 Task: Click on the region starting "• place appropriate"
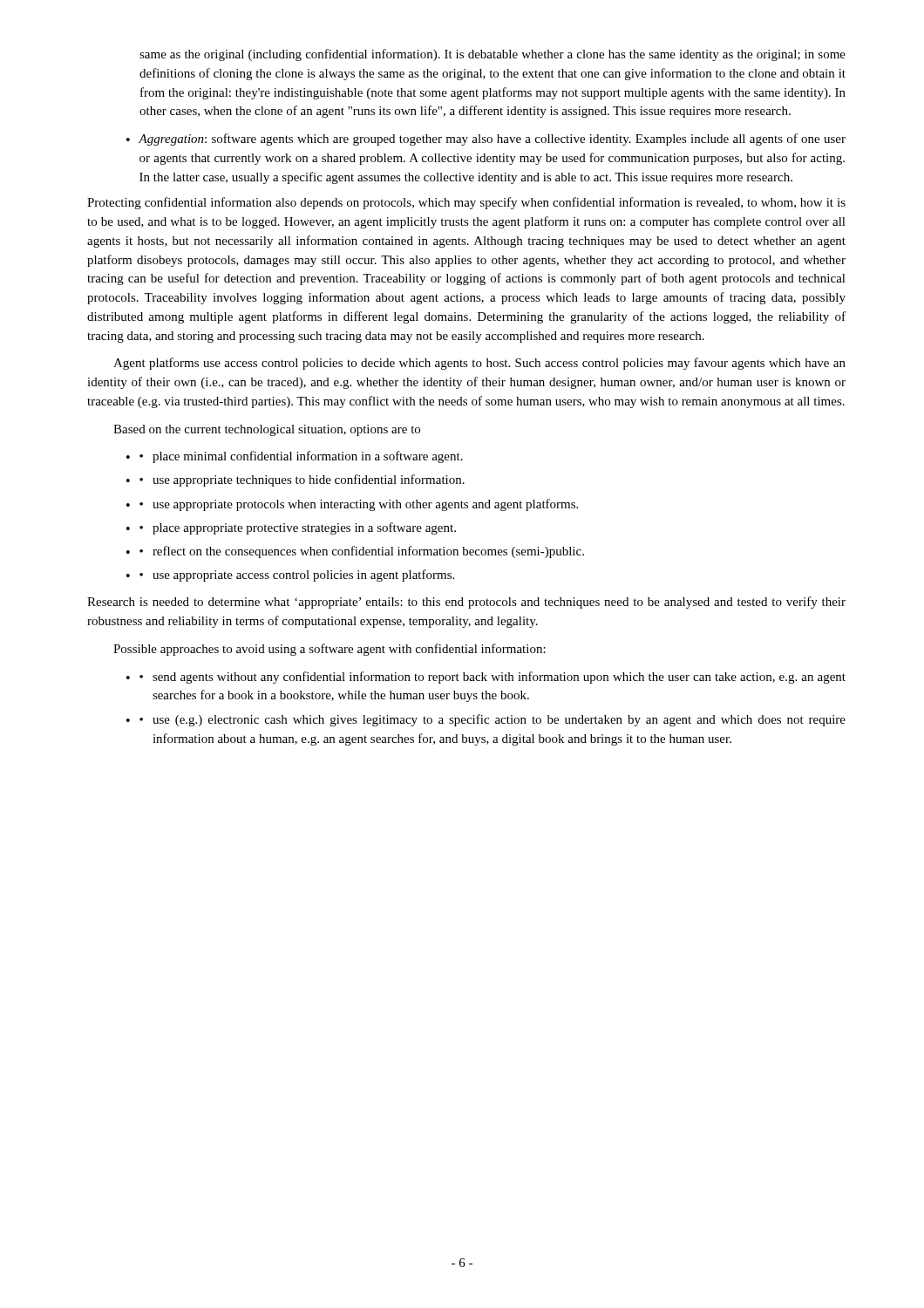point(298,528)
